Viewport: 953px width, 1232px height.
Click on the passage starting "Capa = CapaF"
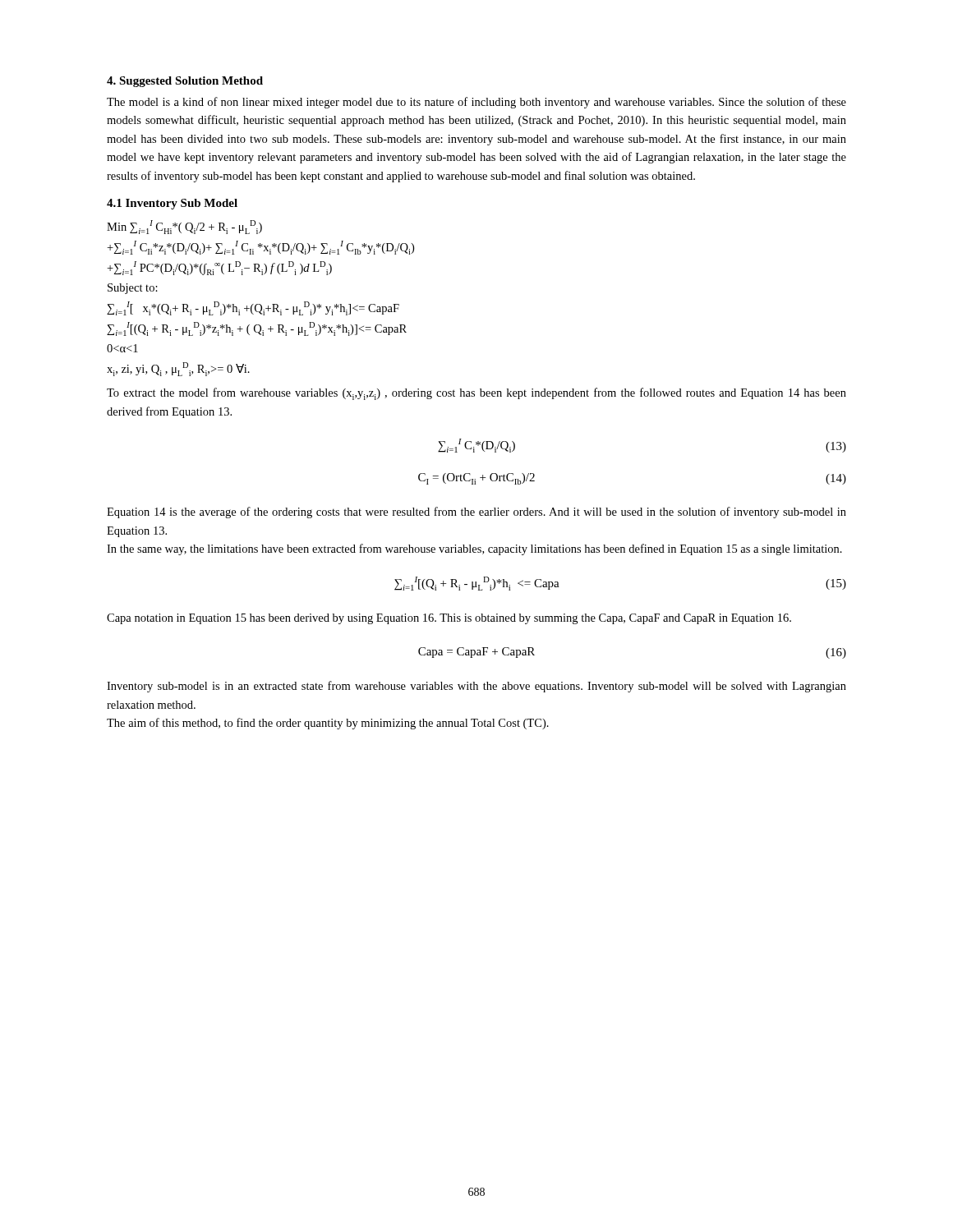click(479, 653)
